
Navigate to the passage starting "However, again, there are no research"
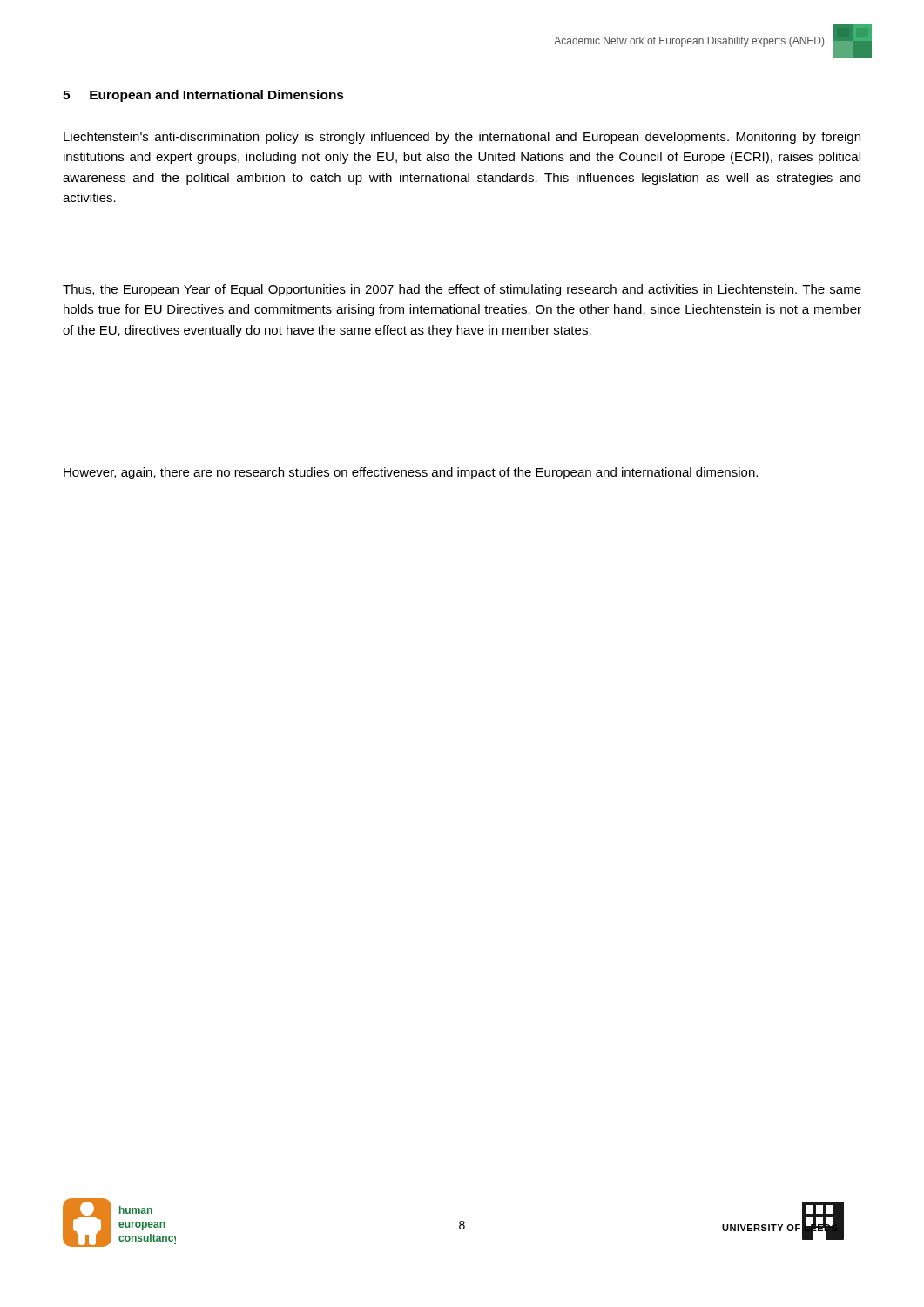[x=411, y=472]
